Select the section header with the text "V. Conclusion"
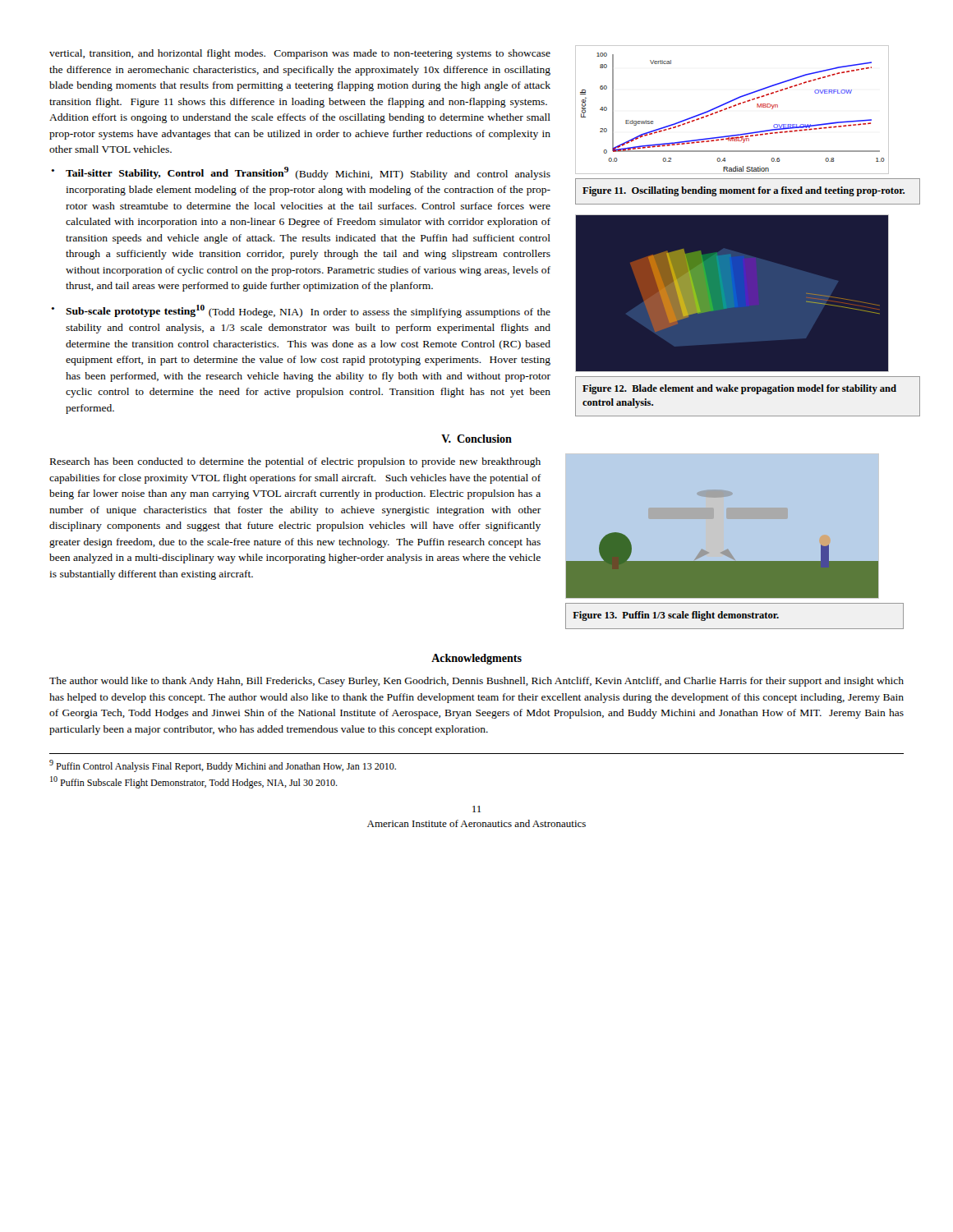The height and width of the screenshot is (1232, 953). point(476,439)
